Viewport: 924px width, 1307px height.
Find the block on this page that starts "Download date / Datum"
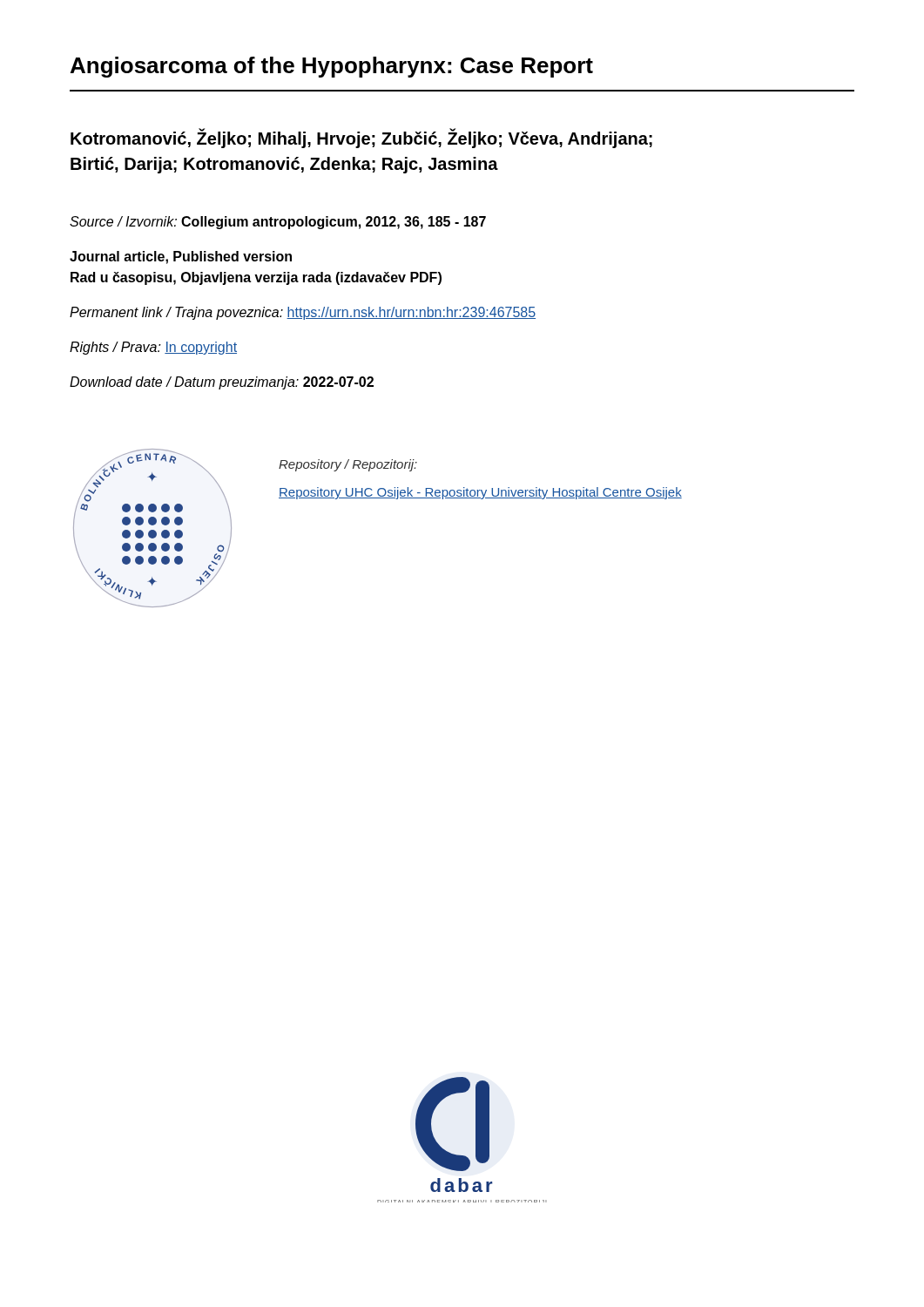click(222, 382)
